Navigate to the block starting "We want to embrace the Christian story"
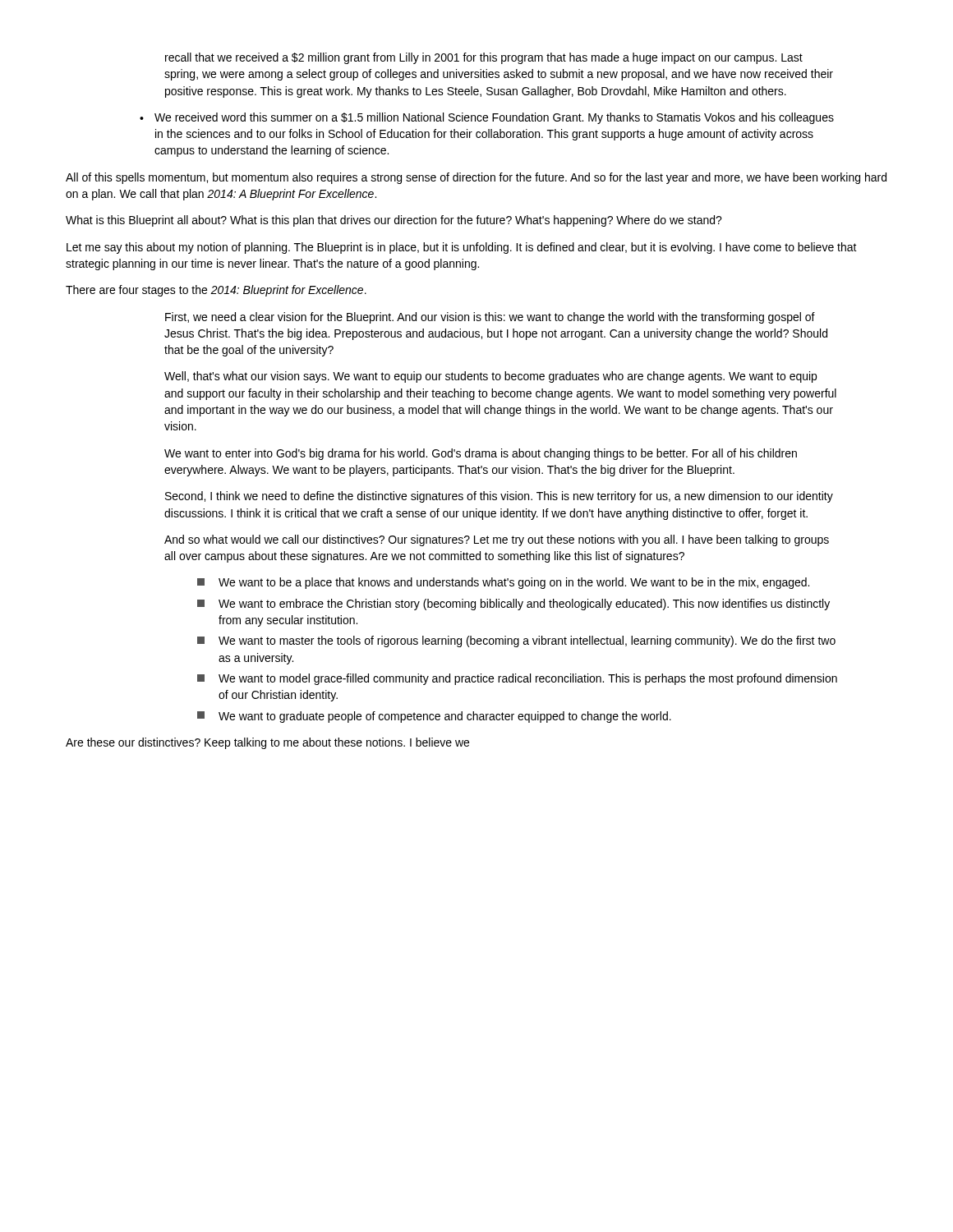Image resolution: width=953 pixels, height=1232 pixels. [x=518, y=612]
